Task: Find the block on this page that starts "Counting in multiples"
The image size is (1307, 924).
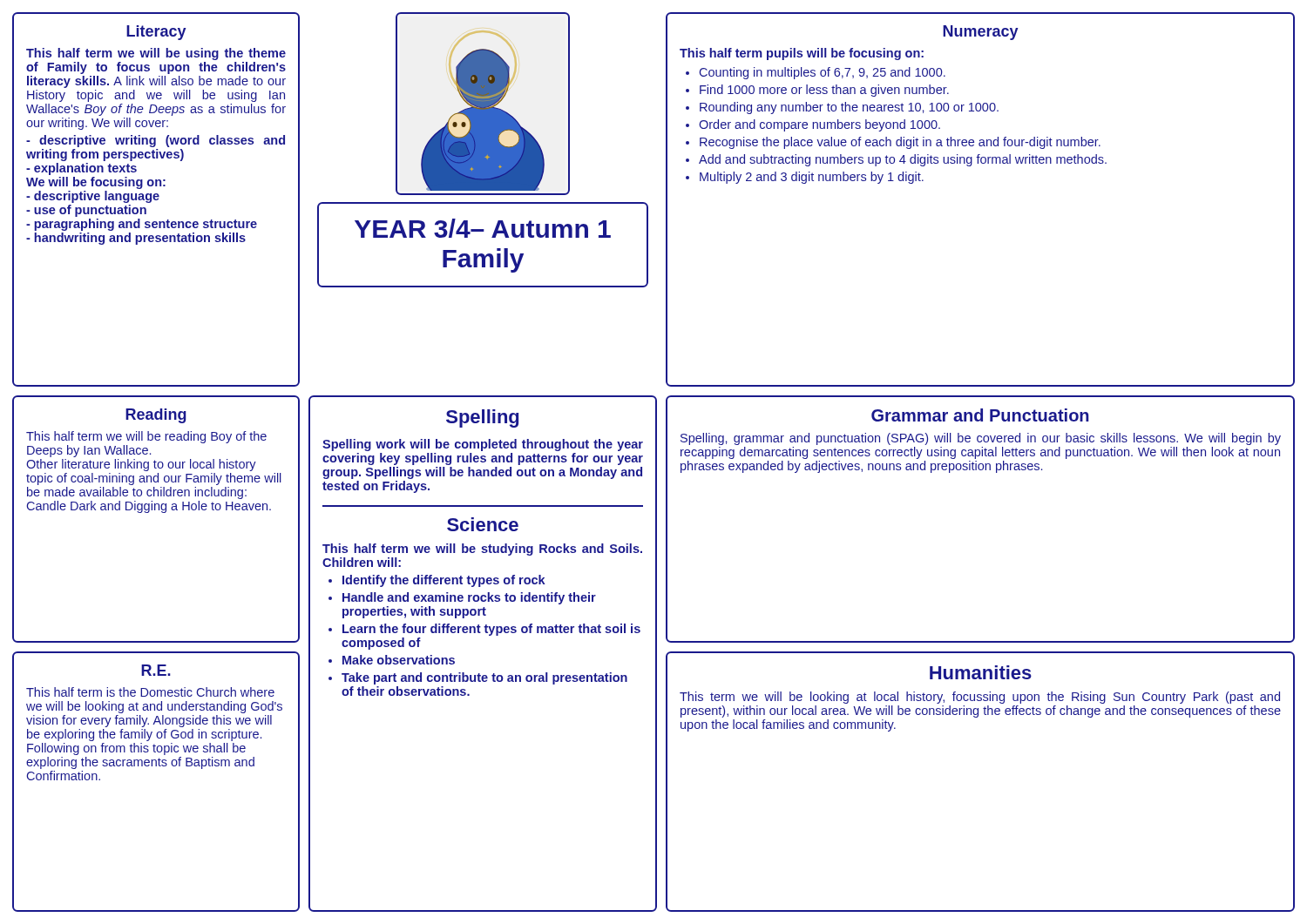Action: click(822, 72)
